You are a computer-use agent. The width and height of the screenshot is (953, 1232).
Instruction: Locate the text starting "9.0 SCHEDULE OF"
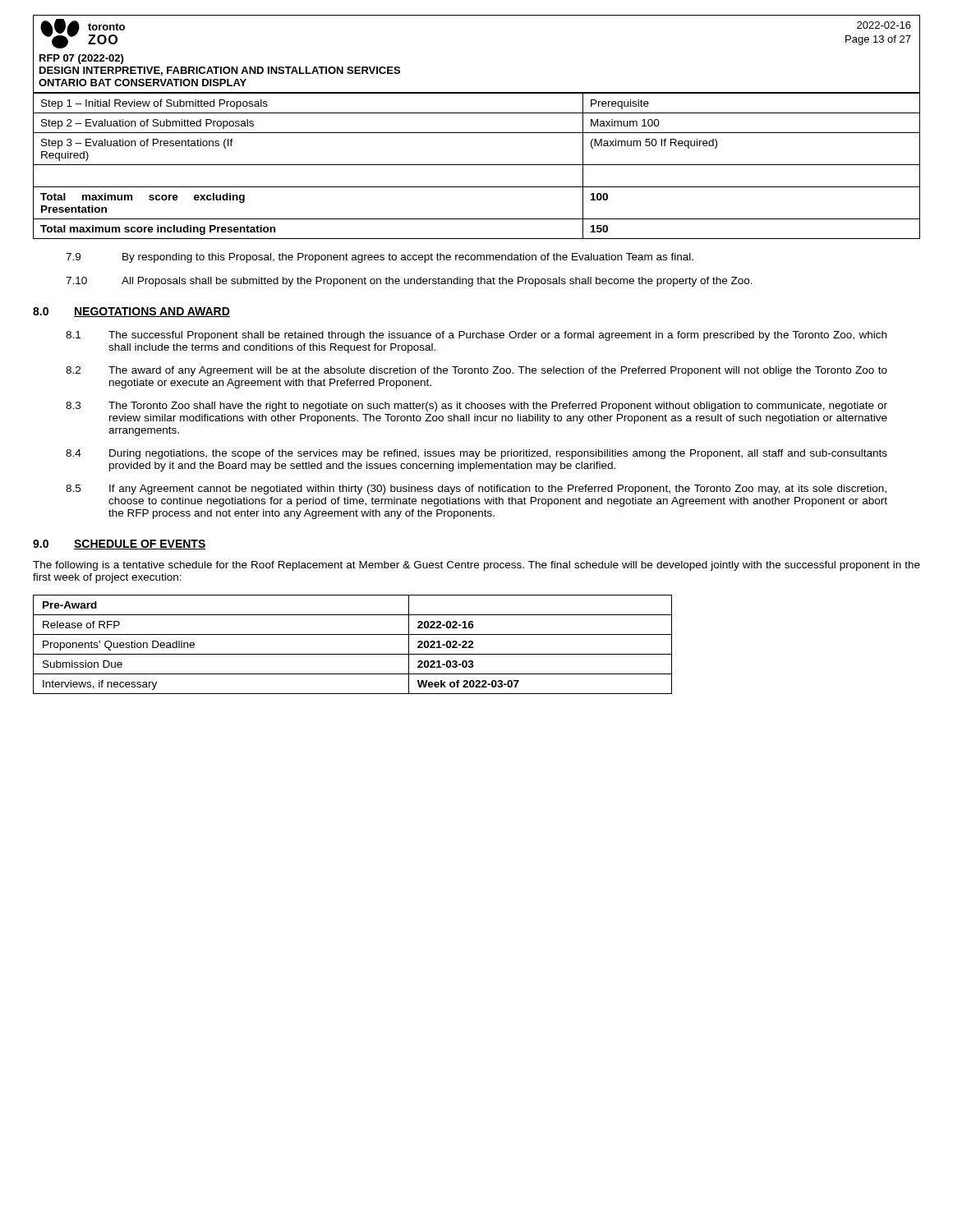[x=119, y=544]
